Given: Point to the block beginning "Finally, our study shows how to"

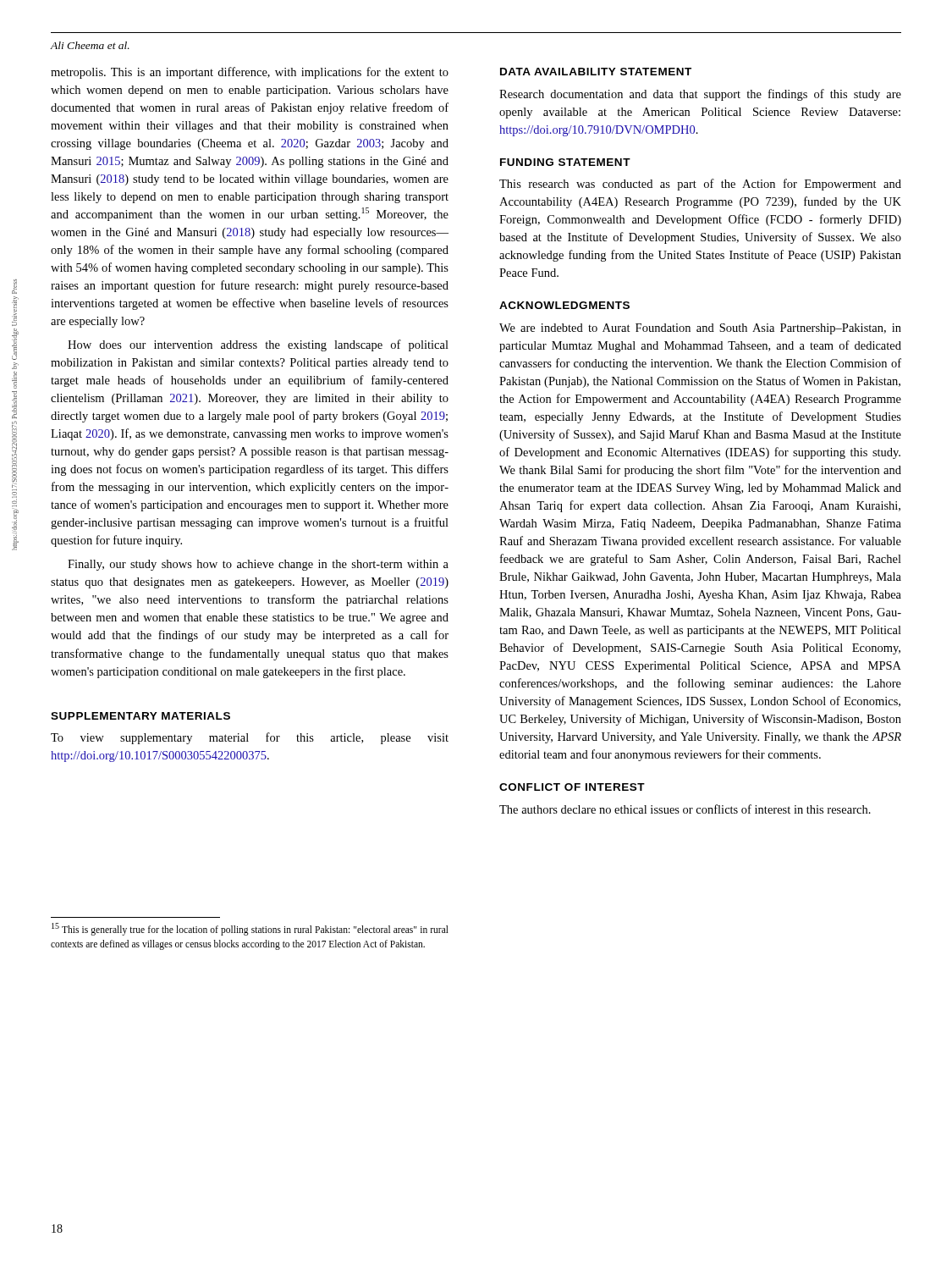Looking at the screenshot, I should coord(250,618).
